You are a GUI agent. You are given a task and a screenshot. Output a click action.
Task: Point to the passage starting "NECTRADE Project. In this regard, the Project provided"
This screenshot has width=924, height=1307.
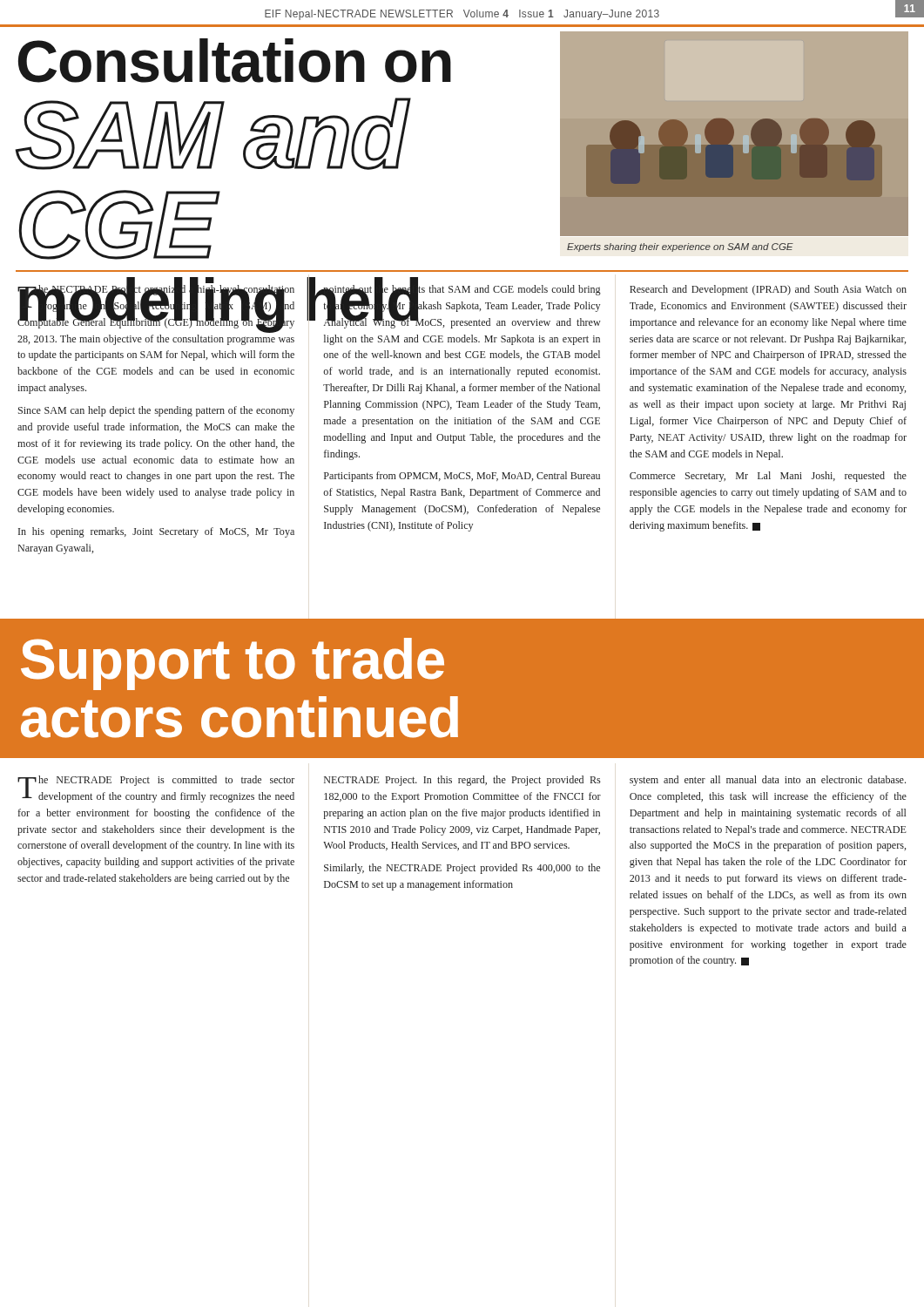point(462,833)
